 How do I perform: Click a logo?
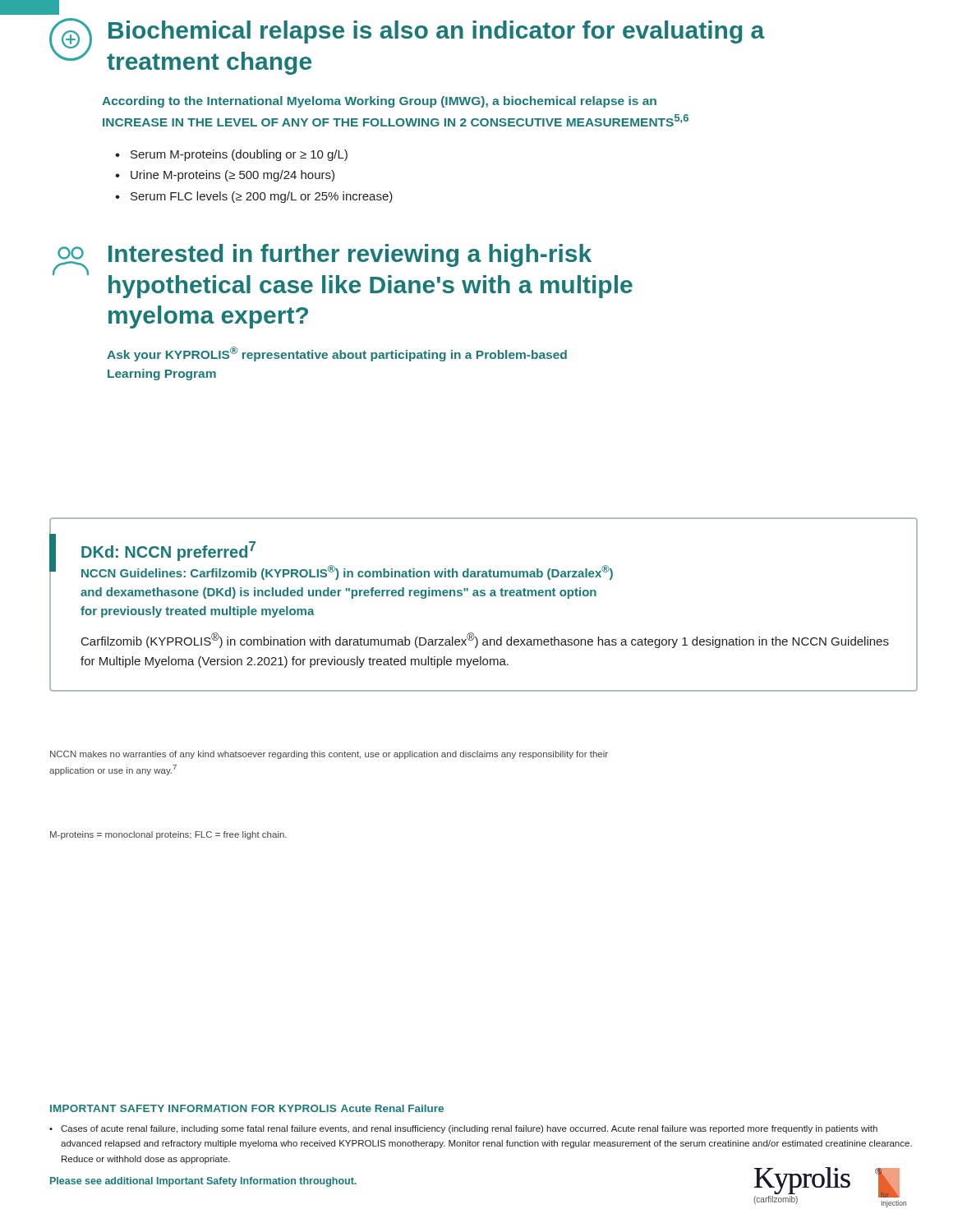coord(836,1183)
